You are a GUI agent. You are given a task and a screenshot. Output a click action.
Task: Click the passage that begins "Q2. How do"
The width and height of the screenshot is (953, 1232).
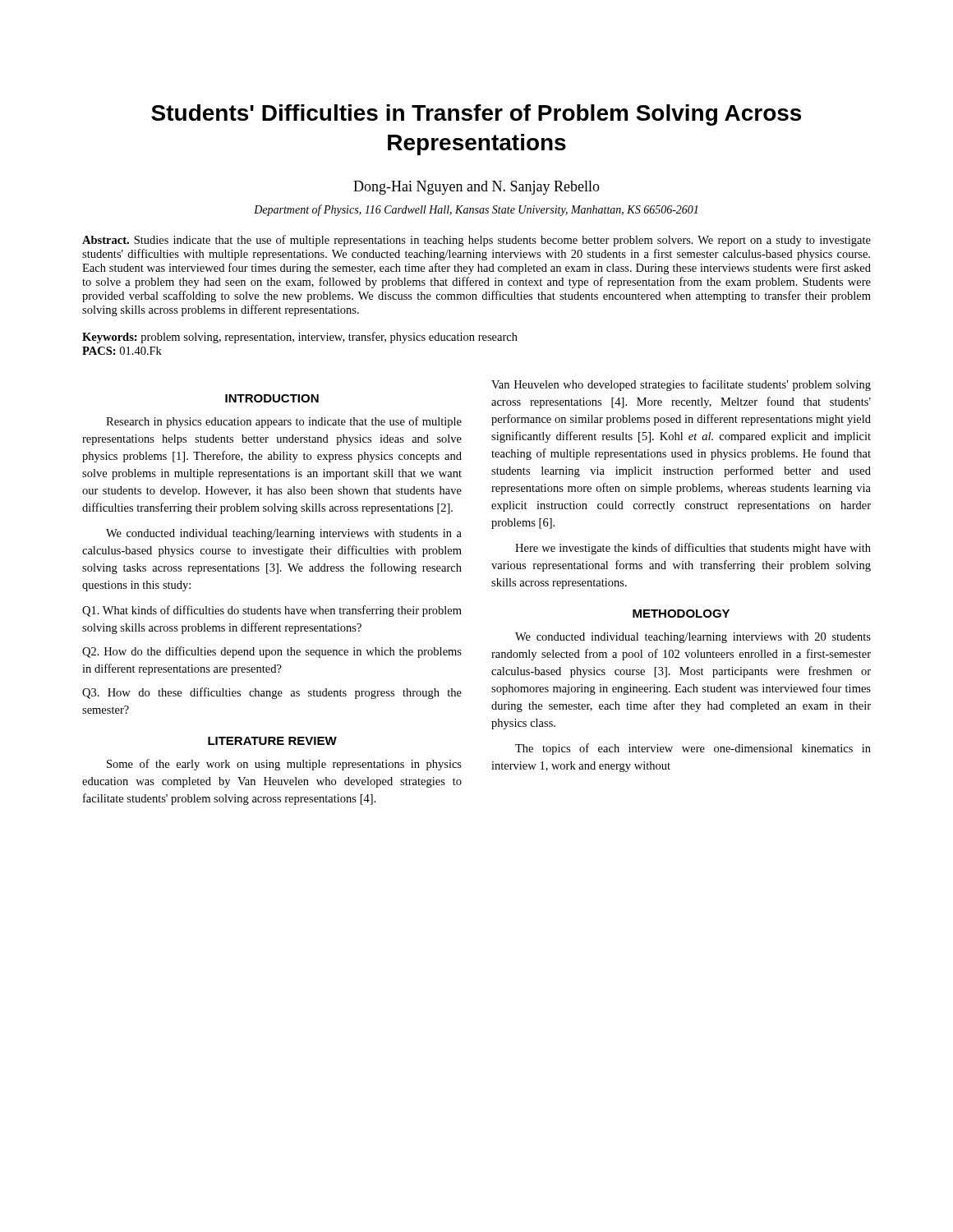272,660
